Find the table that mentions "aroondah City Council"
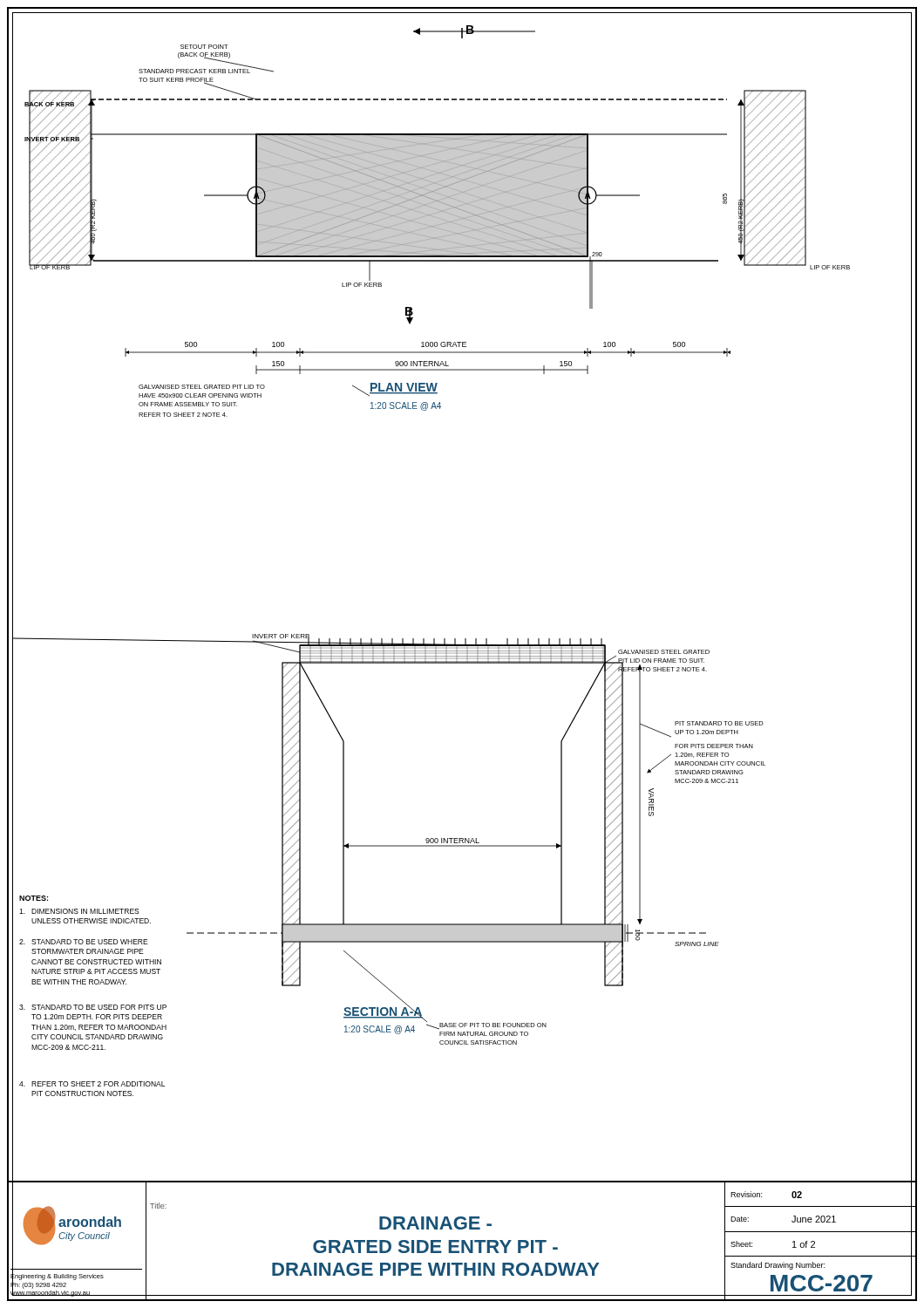The image size is (924, 1308). 462,1241
